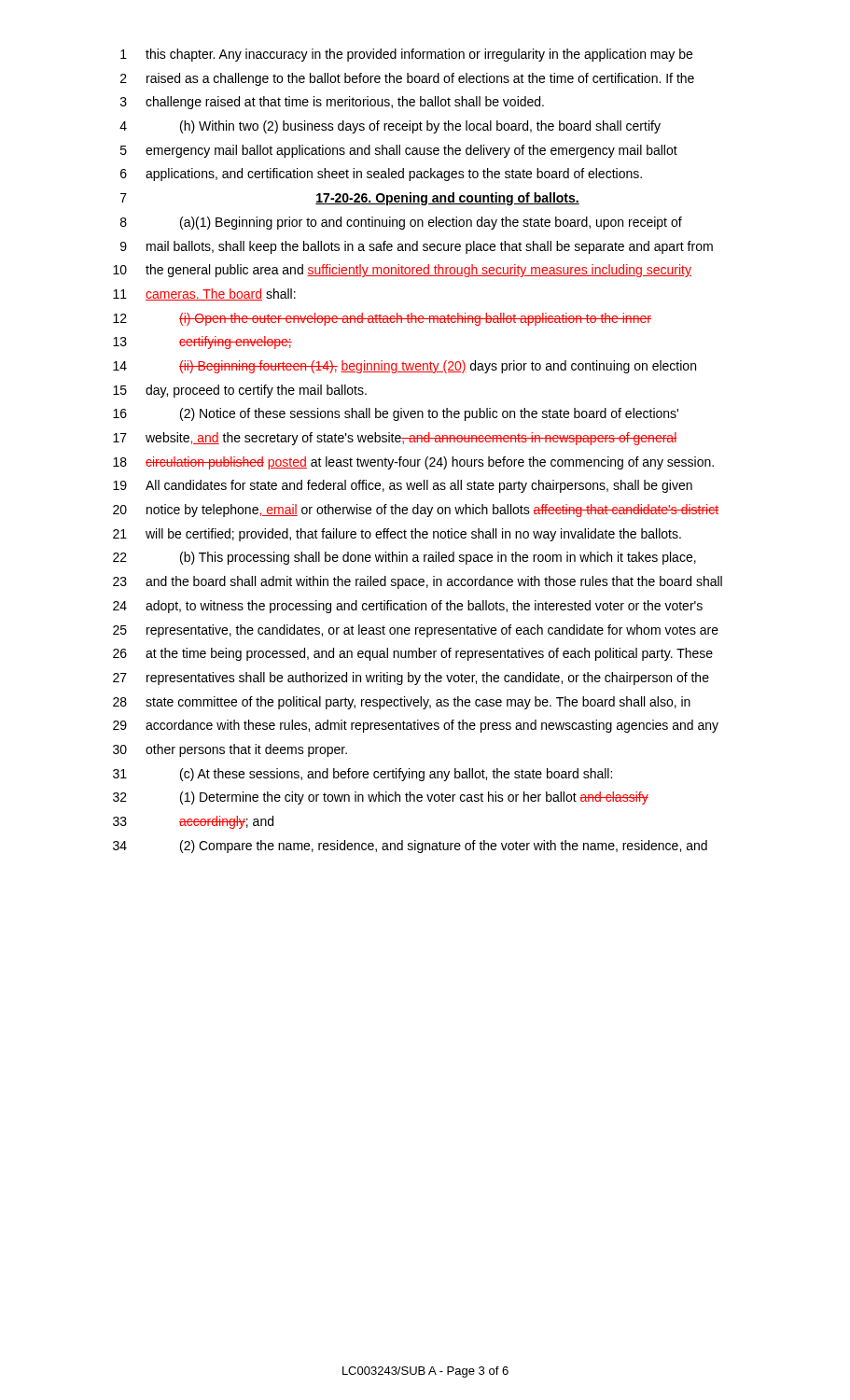Locate the text block starting "1 this chapter."
850x1400 pixels.
(x=425, y=55)
